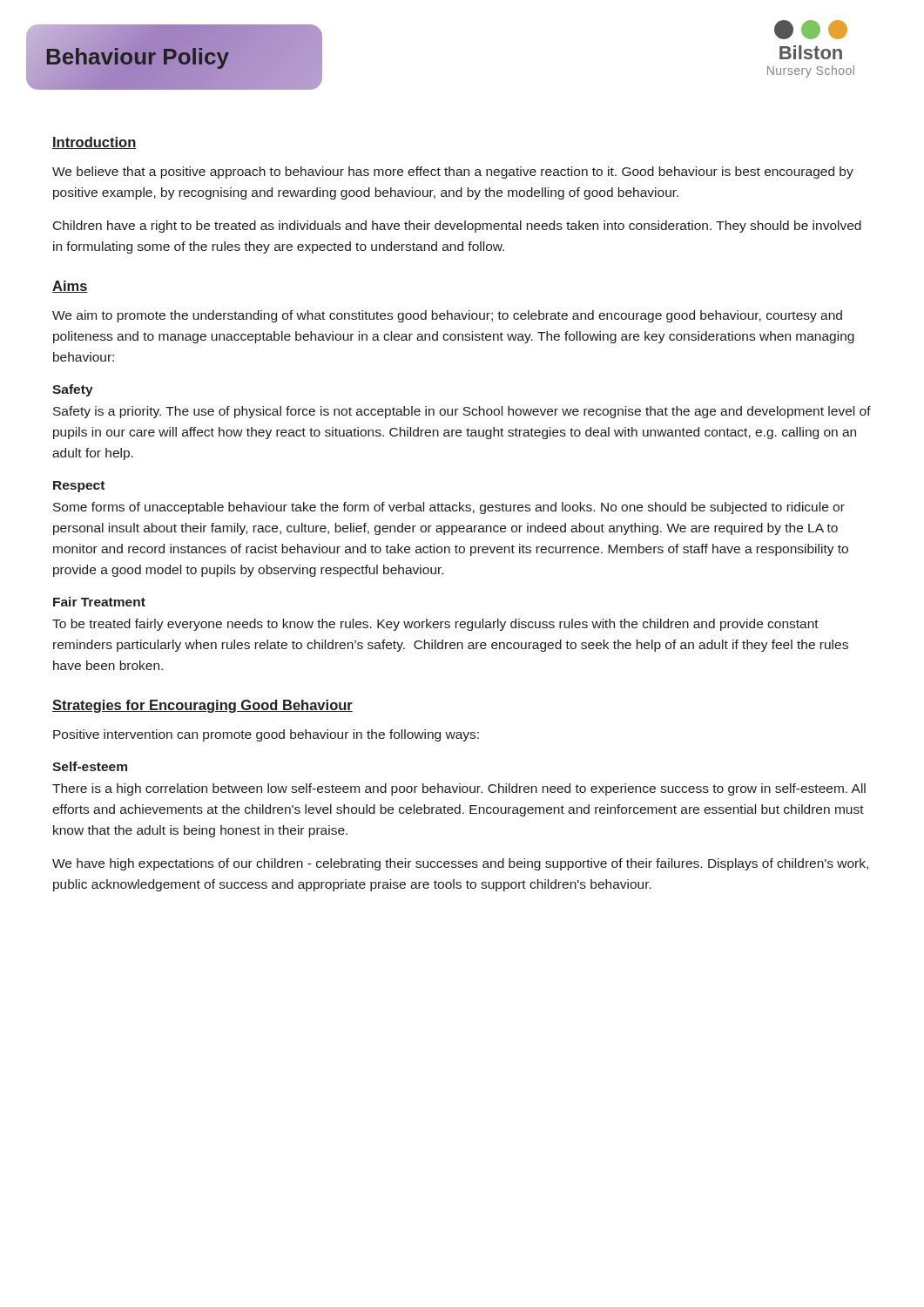Find the text block starting "To be treated fairly everyone needs to"
Image resolution: width=924 pixels, height=1307 pixels.
point(450,645)
